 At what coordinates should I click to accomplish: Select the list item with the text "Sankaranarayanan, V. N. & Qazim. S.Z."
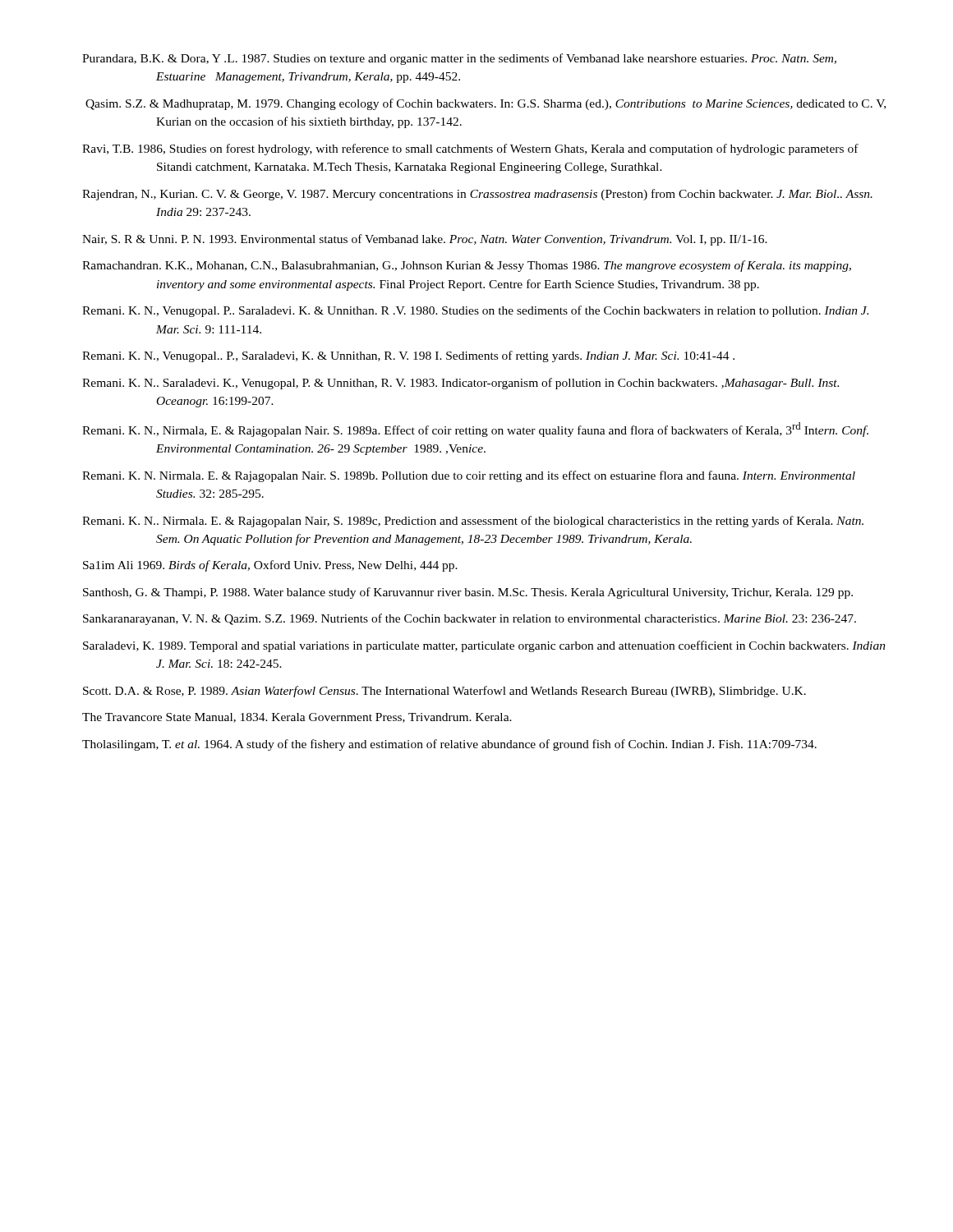click(469, 618)
